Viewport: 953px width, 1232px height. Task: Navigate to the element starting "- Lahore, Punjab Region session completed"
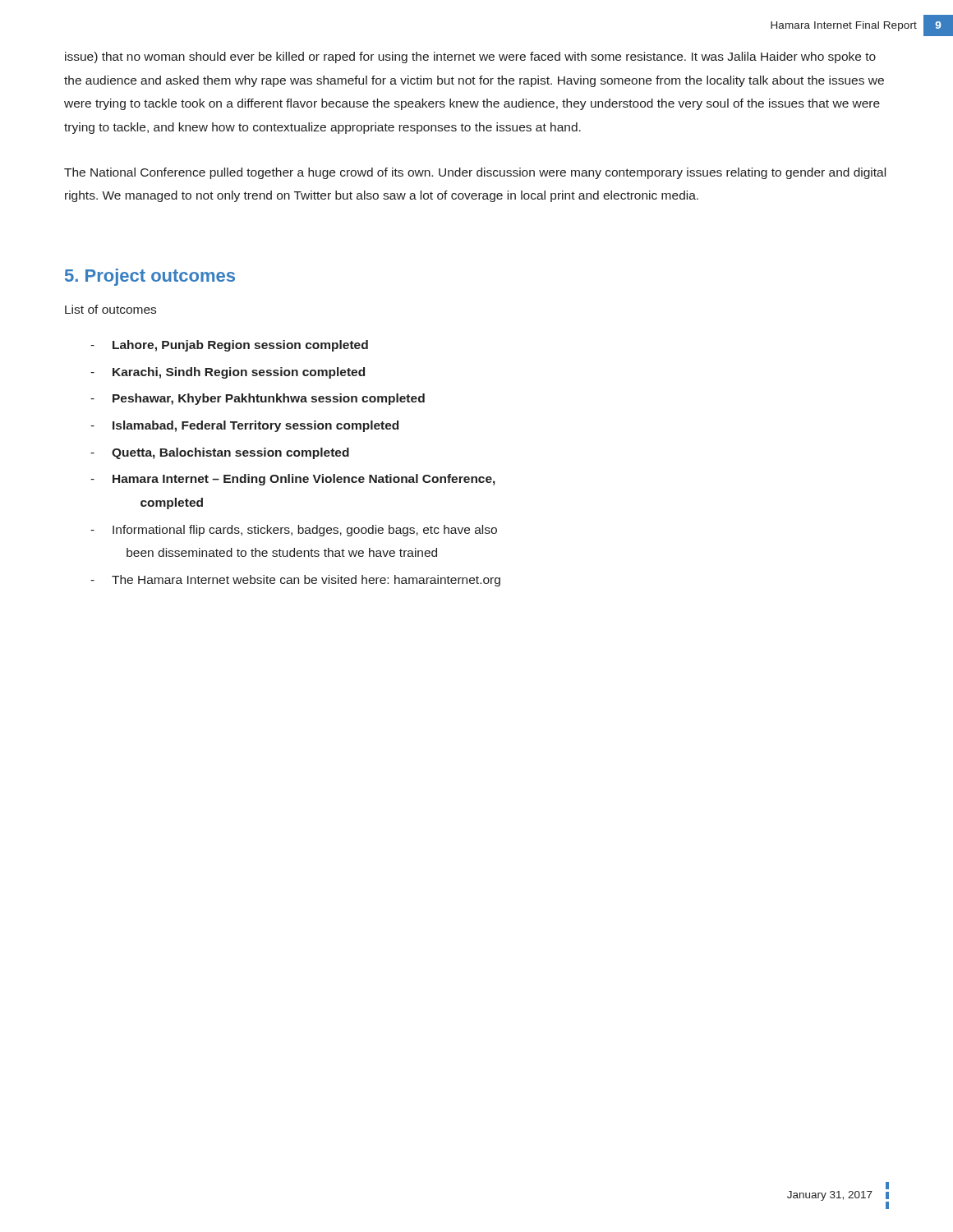tap(229, 345)
